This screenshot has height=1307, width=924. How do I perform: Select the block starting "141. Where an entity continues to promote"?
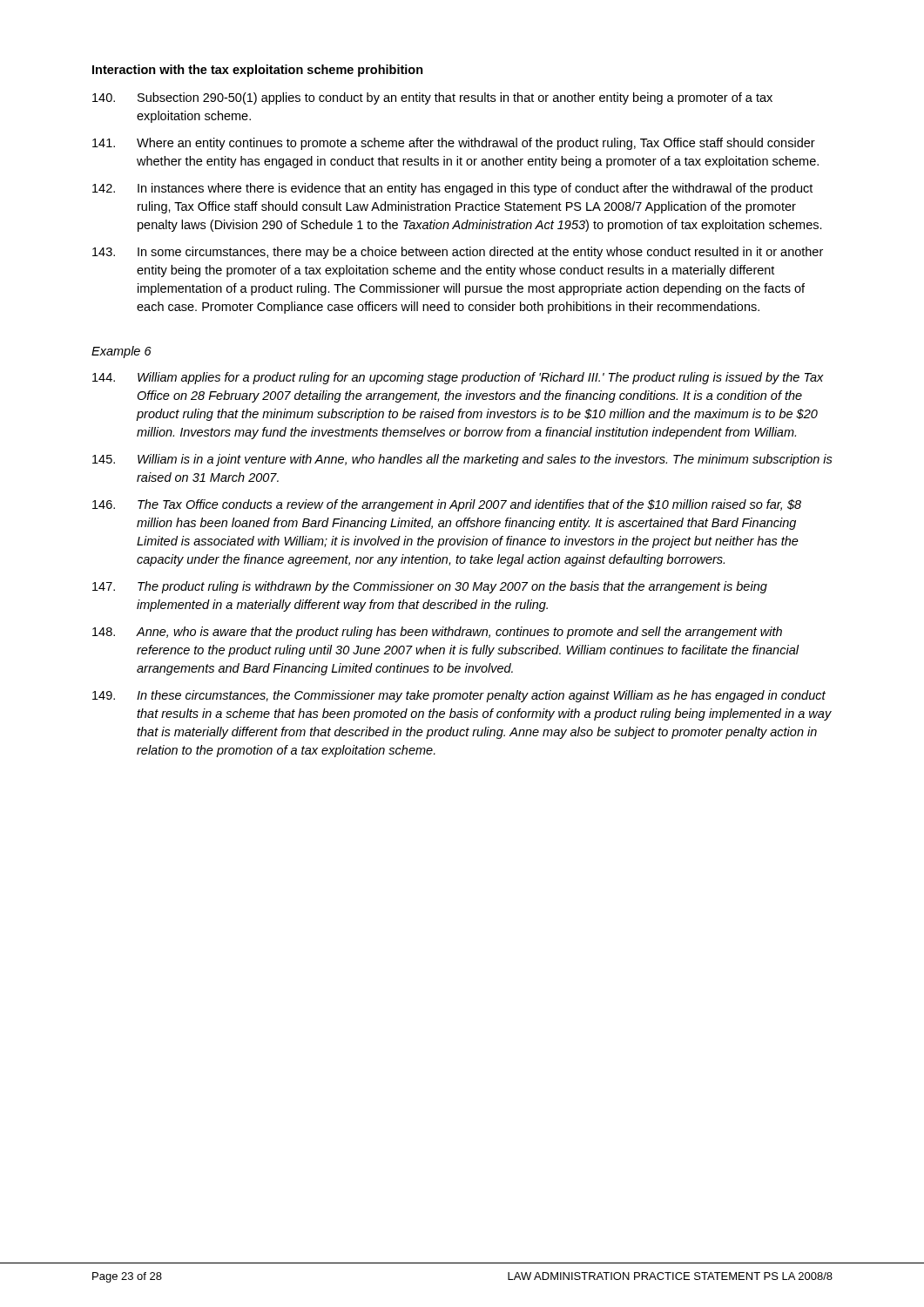tap(462, 153)
